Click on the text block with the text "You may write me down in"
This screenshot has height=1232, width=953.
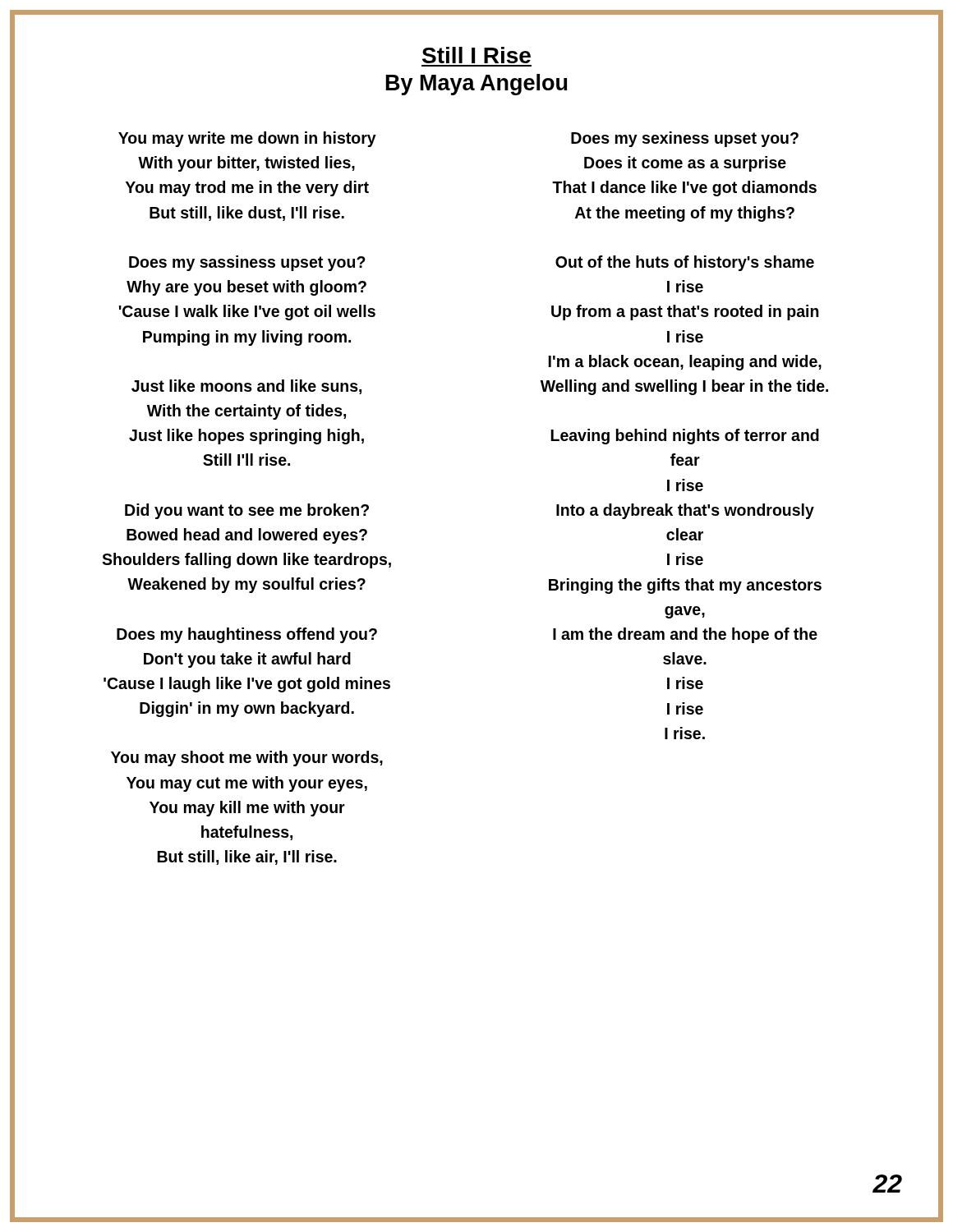247,175
